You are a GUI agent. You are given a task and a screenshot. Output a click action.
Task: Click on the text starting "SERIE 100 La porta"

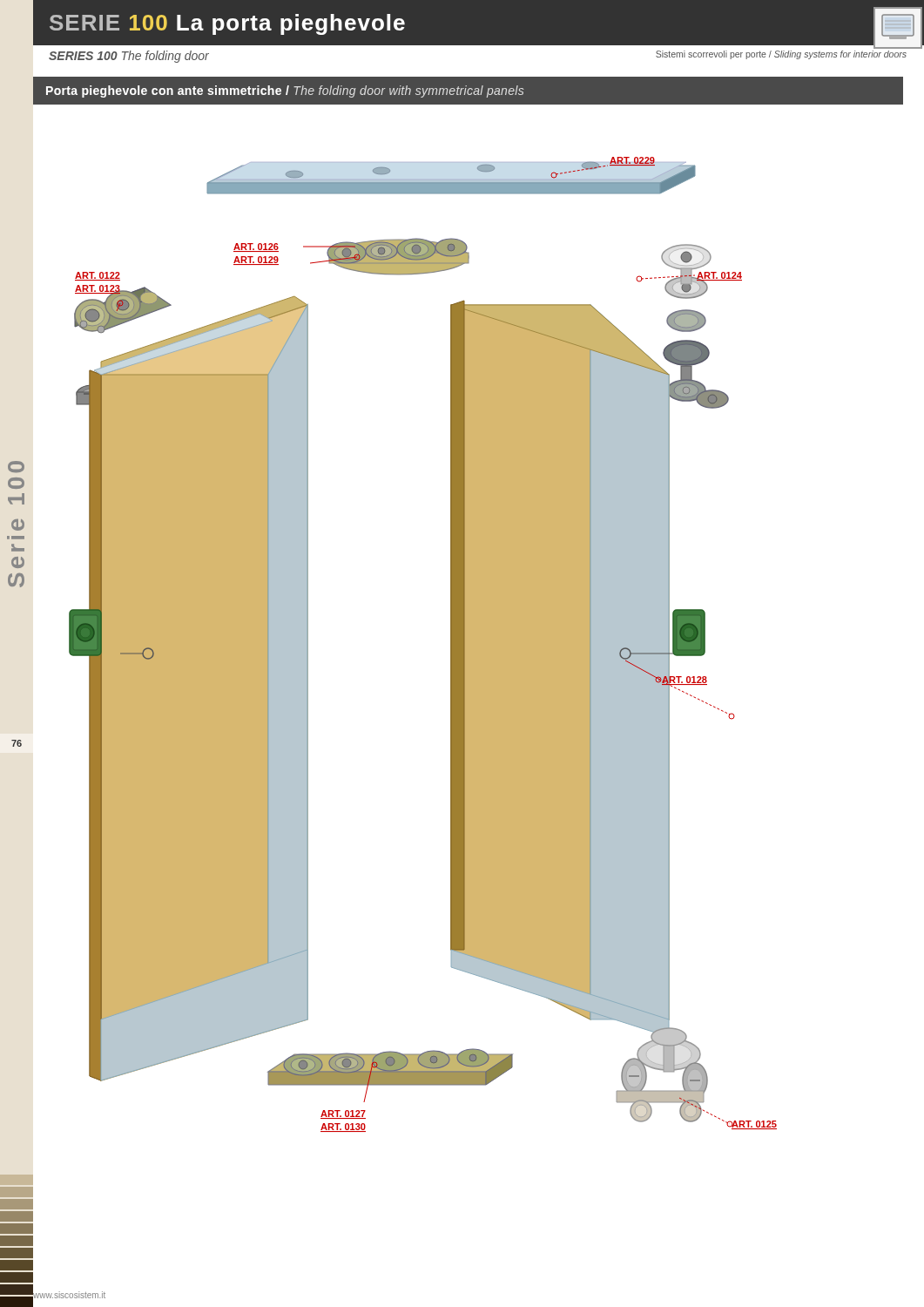click(486, 26)
